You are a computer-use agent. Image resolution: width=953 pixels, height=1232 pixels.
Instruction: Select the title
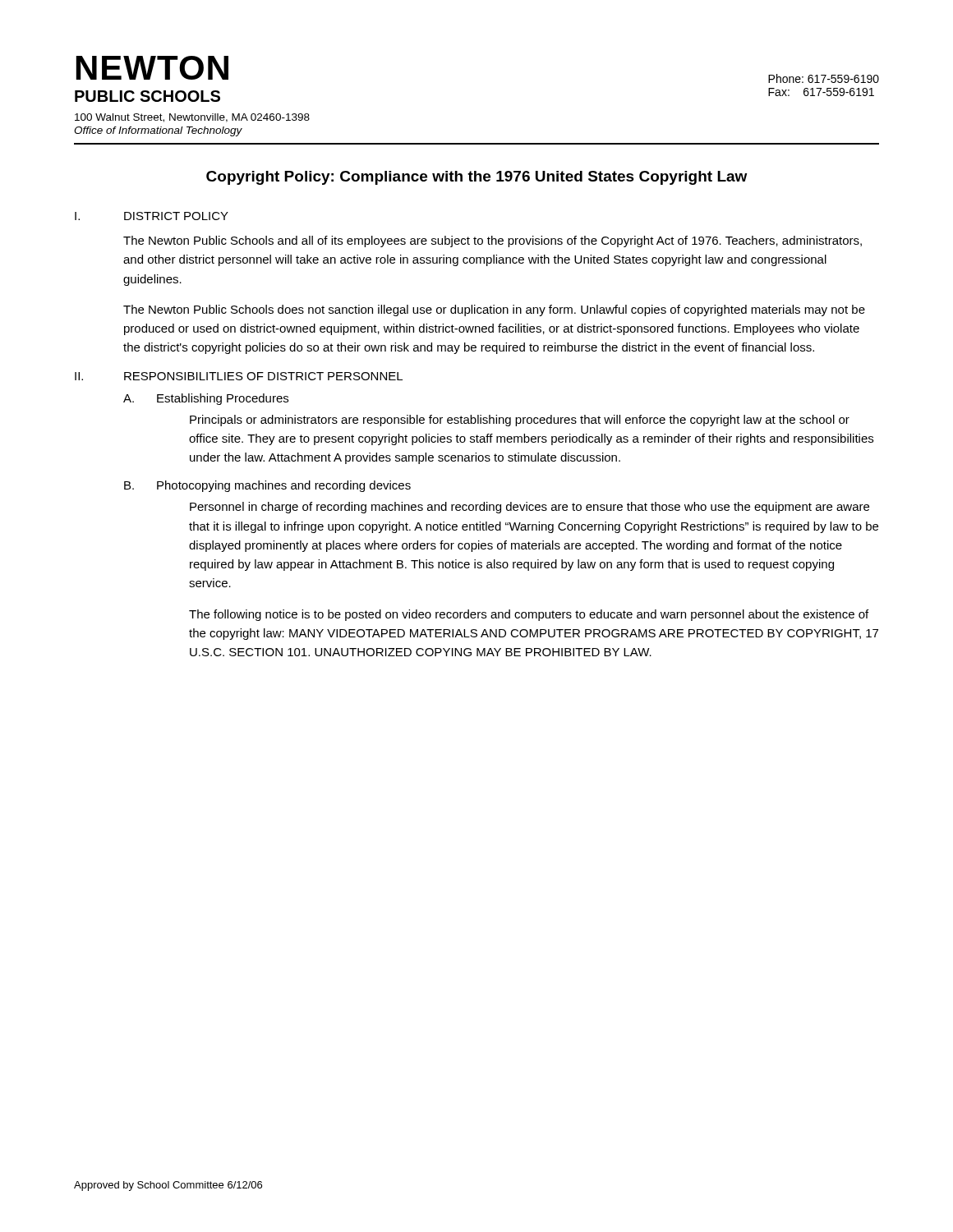click(476, 177)
